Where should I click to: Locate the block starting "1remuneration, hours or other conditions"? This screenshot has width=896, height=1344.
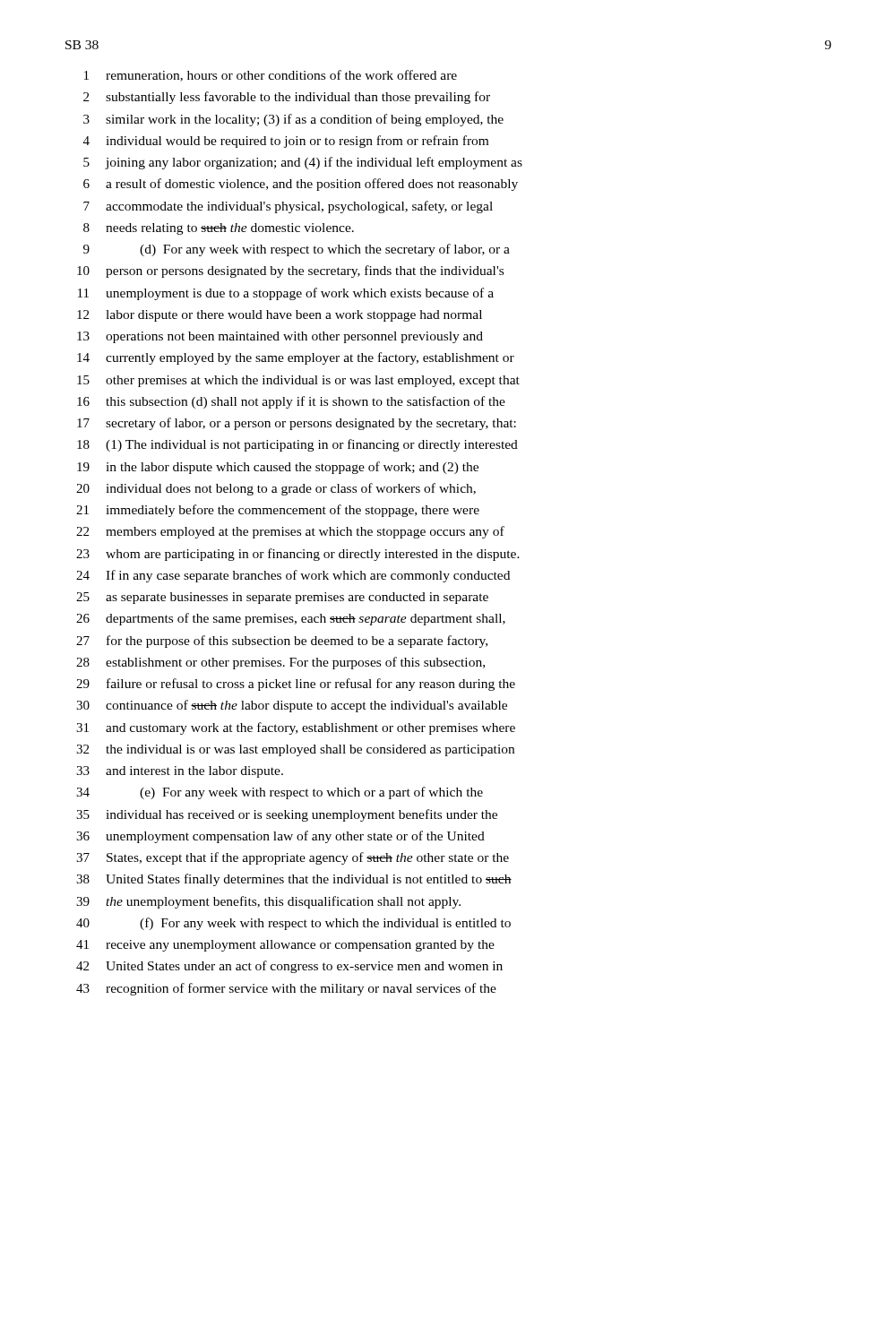tap(448, 532)
